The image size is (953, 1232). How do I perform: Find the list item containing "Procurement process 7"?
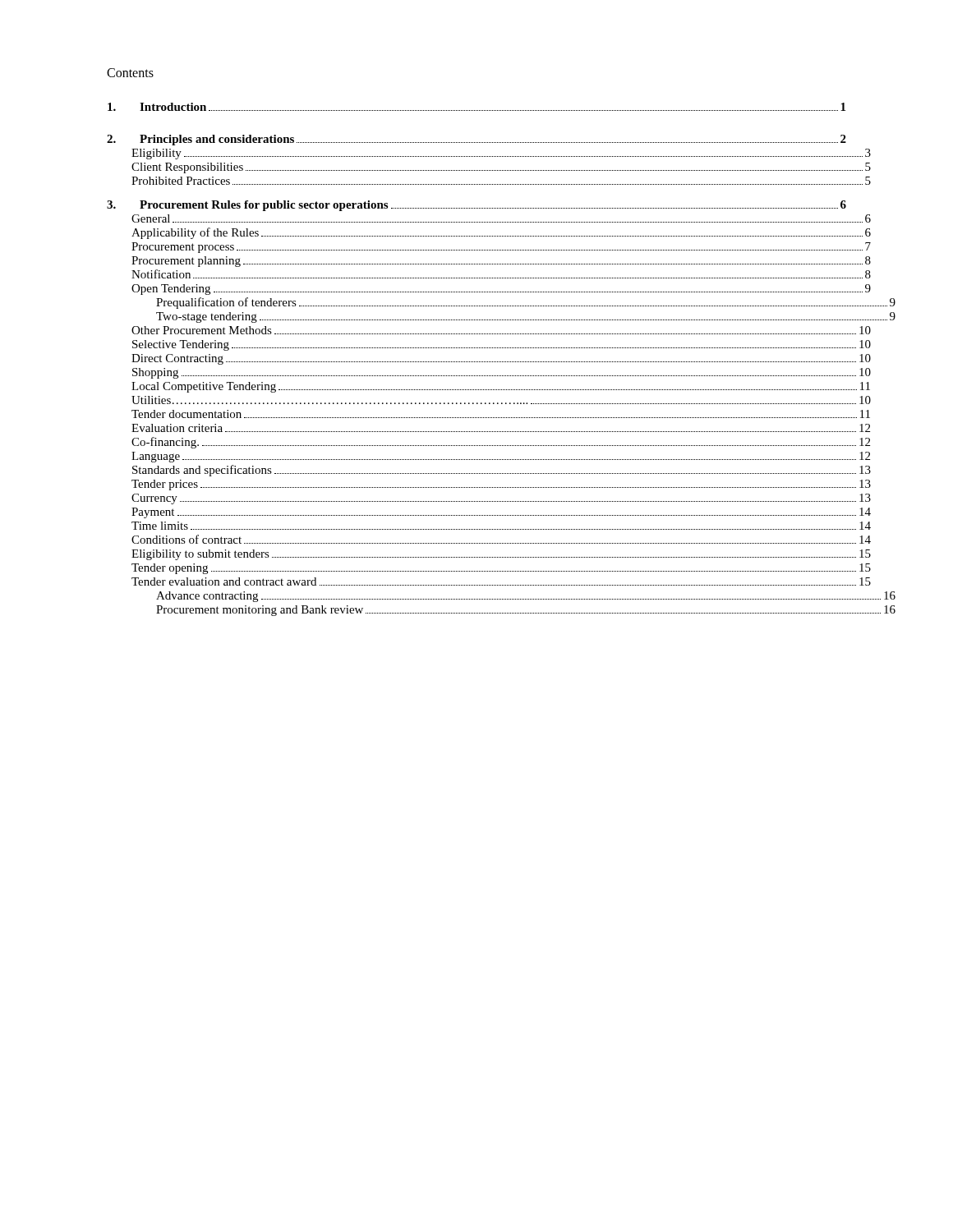point(476,247)
